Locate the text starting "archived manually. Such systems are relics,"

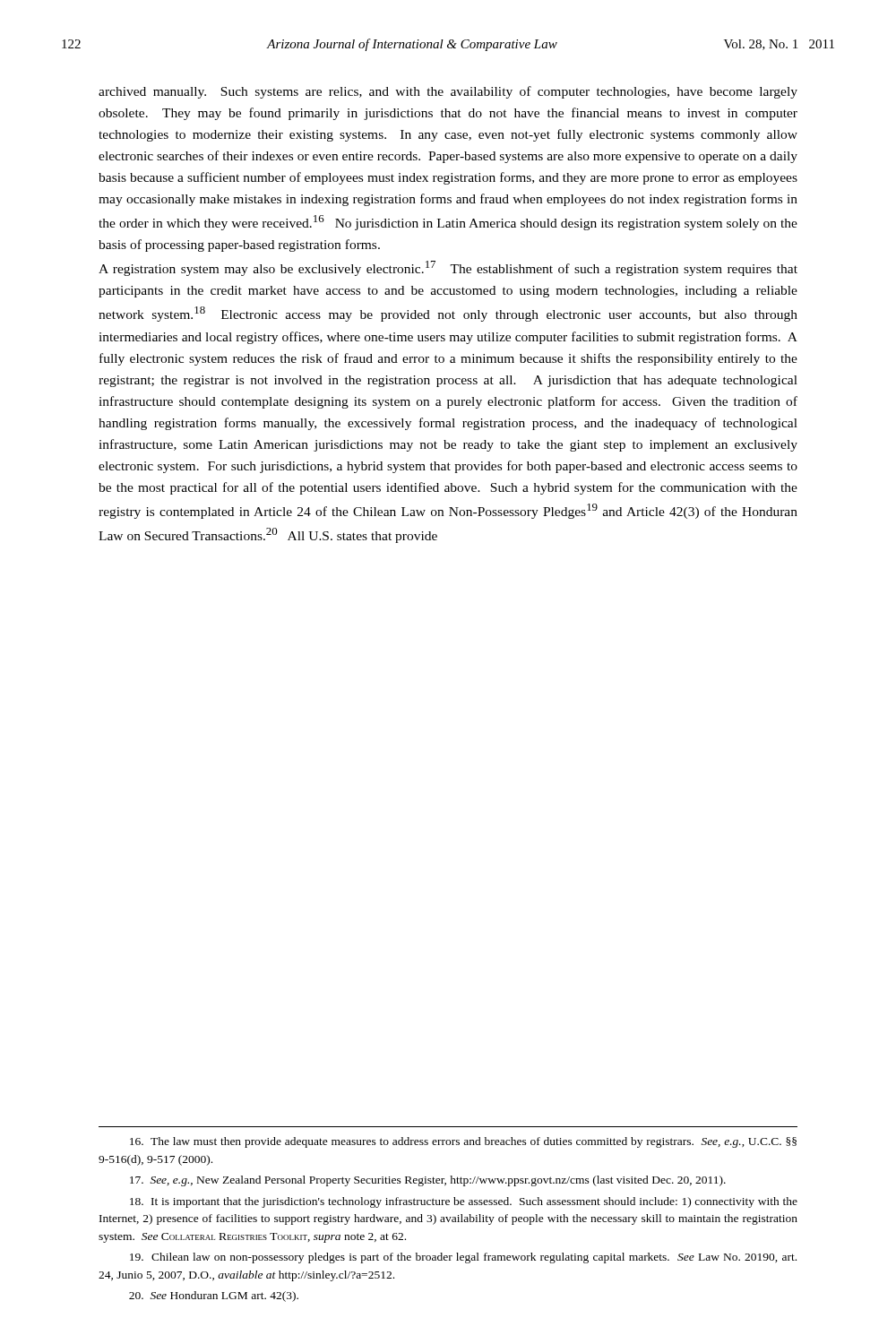point(448,168)
